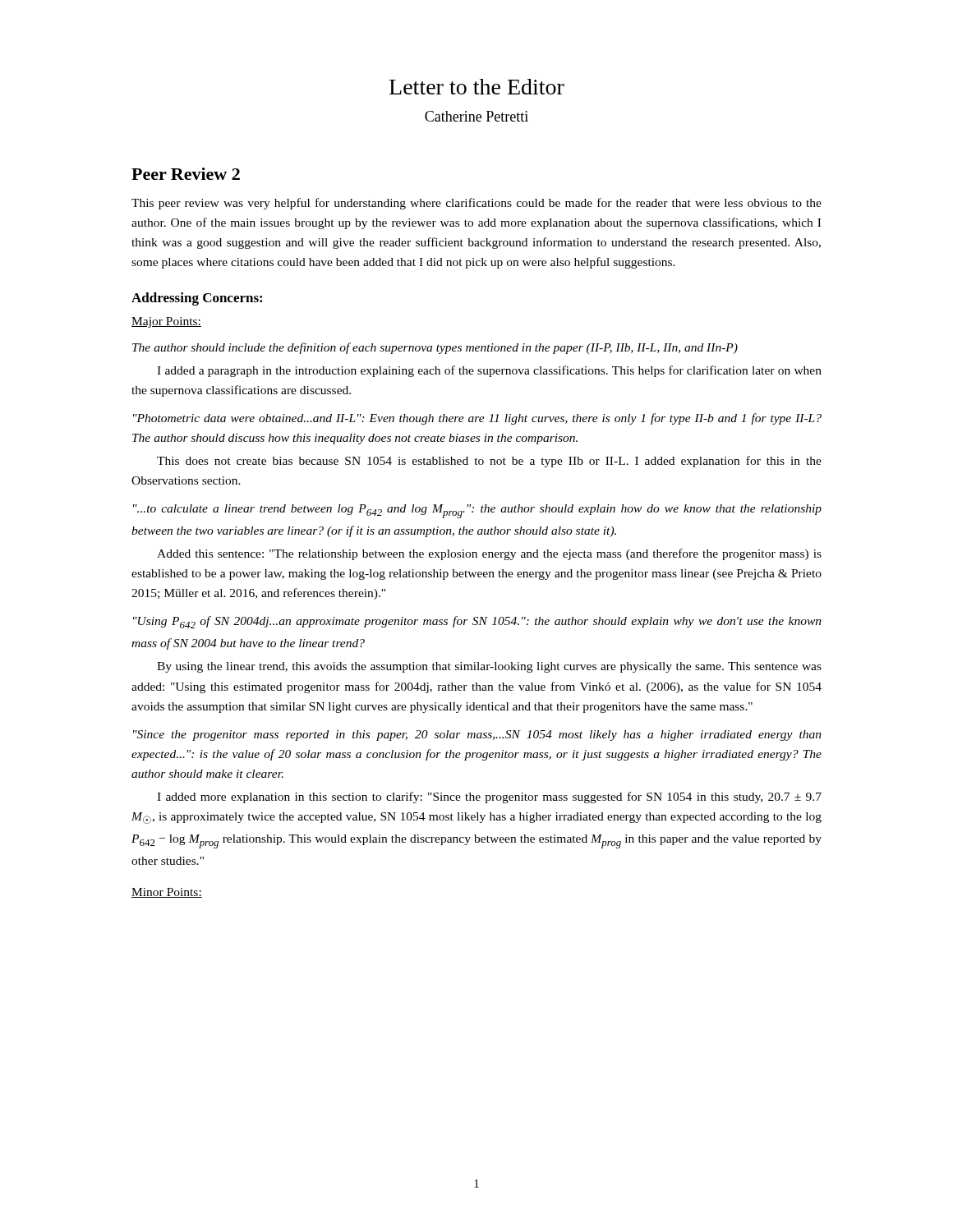The height and width of the screenshot is (1232, 953).
Task: Where is the passage that starts "I added more"?
Action: click(476, 828)
